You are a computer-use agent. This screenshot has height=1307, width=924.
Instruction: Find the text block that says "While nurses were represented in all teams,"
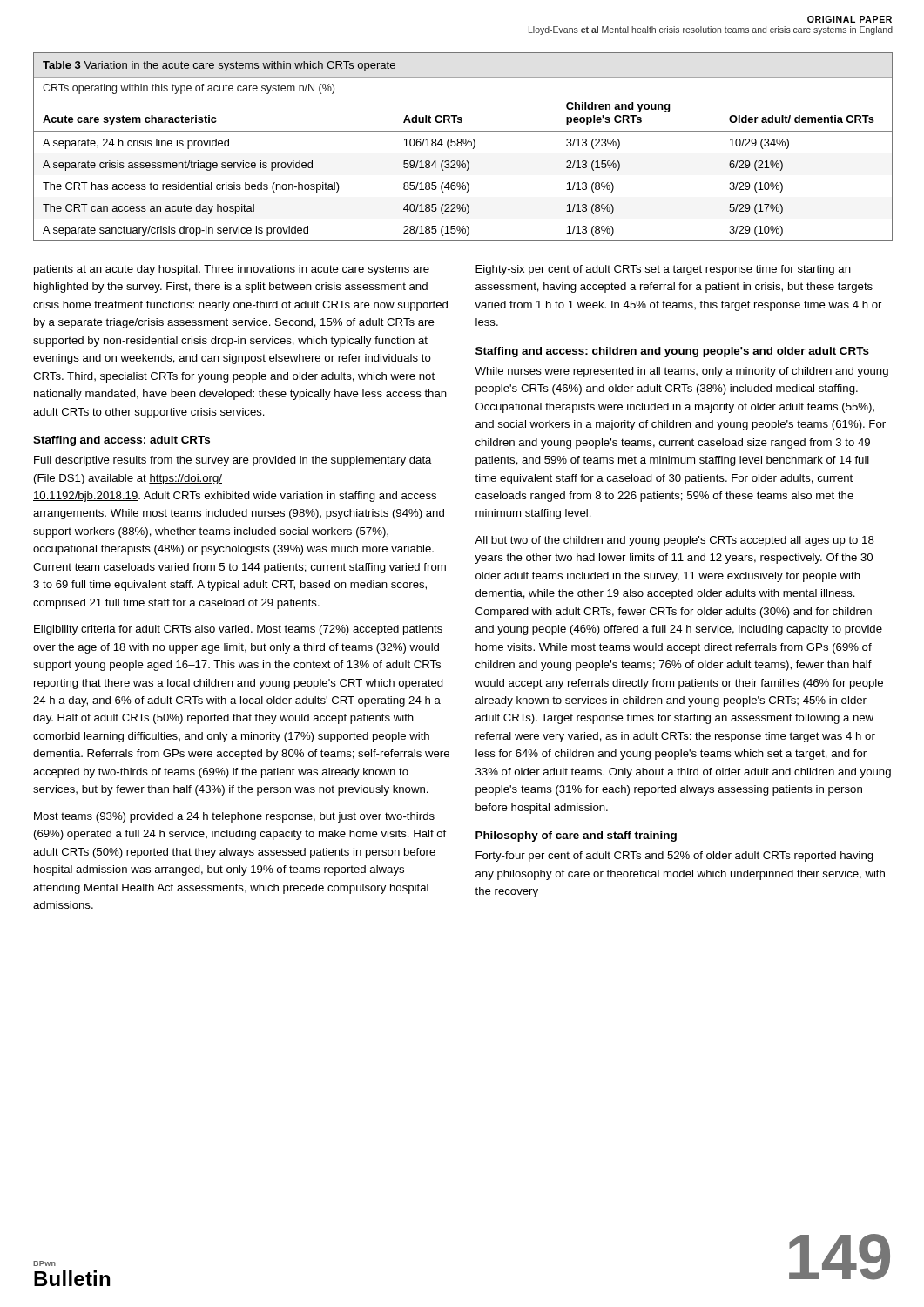click(684, 589)
